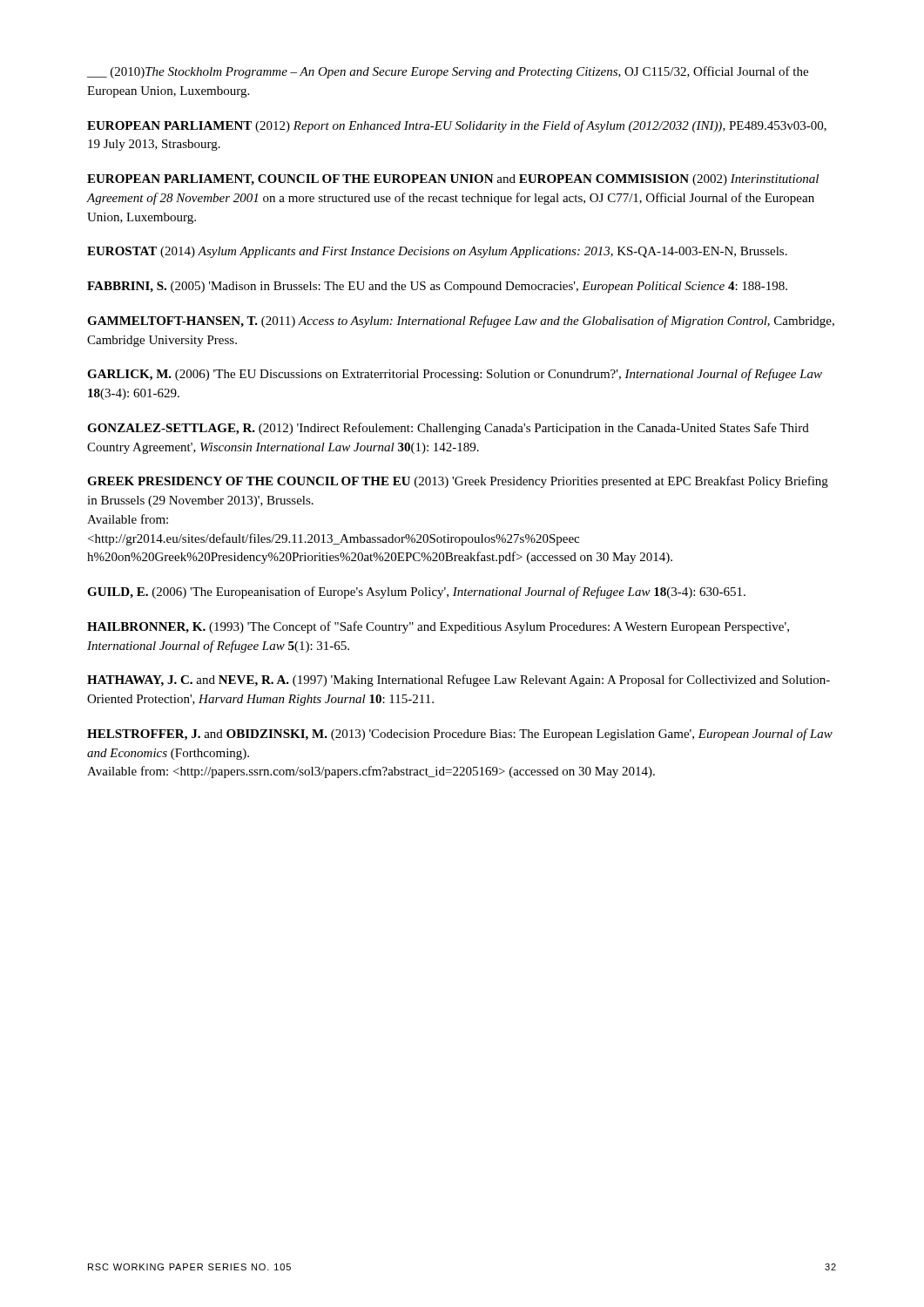The height and width of the screenshot is (1307, 924).
Task: Select the text block starting "FABBRINI, S. (2005) 'Madison in Brussels: The EU"
Action: 438,286
